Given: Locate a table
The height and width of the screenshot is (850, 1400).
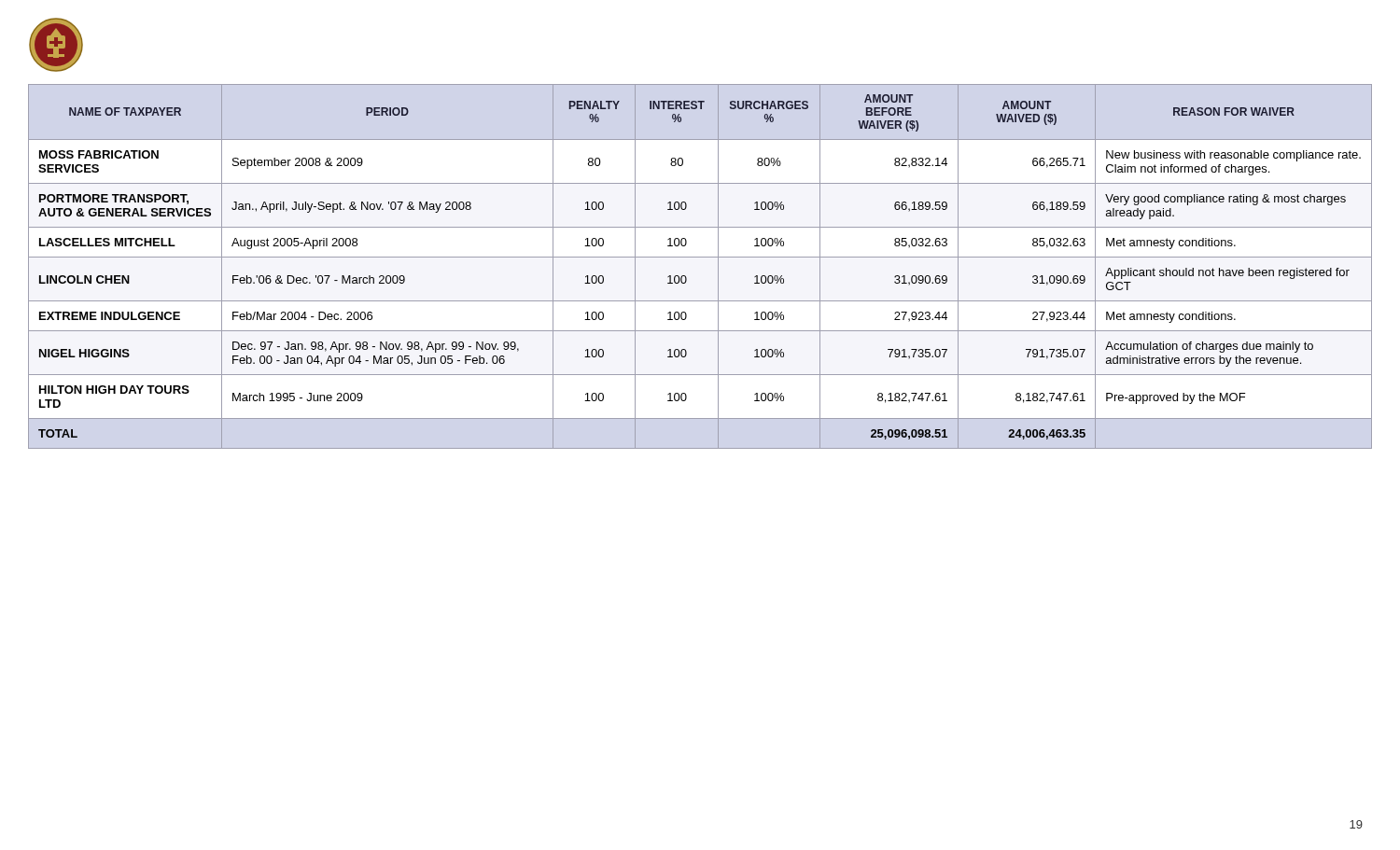Looking at the screenshot, I should pyautogui.click(x=700, y=266).
